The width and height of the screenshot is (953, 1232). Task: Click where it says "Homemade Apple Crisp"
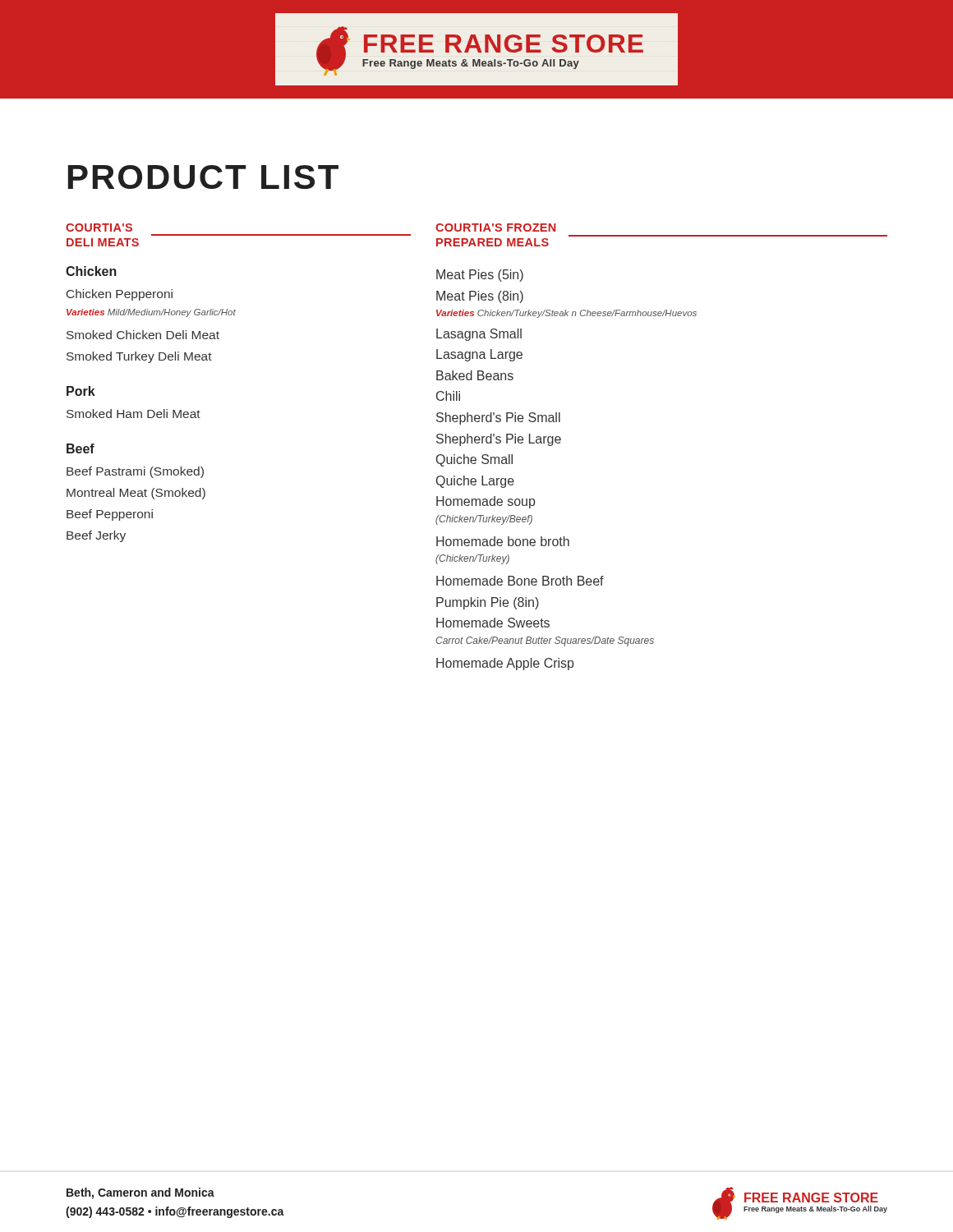pyautogui.click(x=505, y=664)
